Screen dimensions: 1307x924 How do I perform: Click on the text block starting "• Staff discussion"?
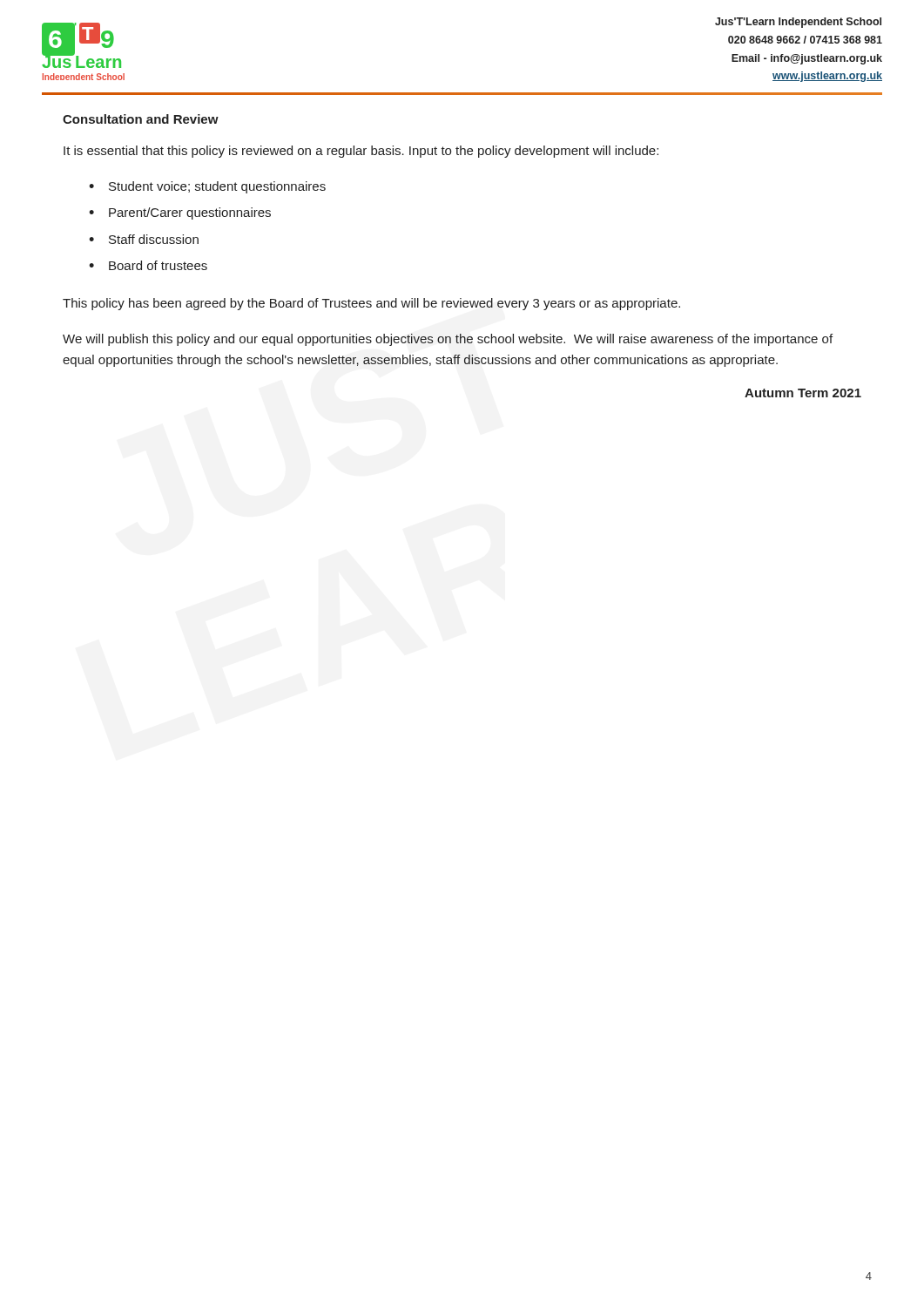tap(144, 239)
